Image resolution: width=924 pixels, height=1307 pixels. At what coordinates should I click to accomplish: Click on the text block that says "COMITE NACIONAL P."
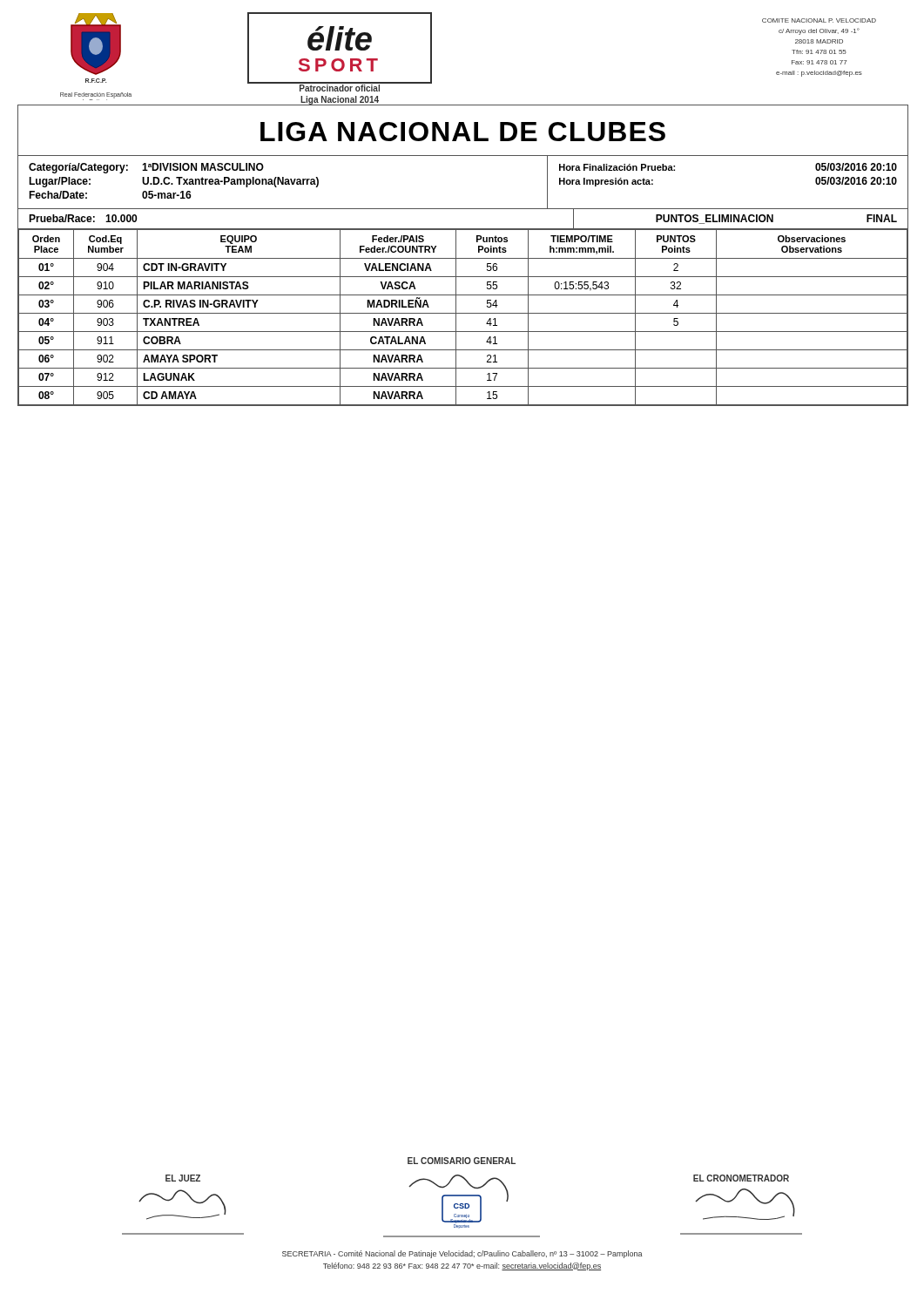(819, 47)
